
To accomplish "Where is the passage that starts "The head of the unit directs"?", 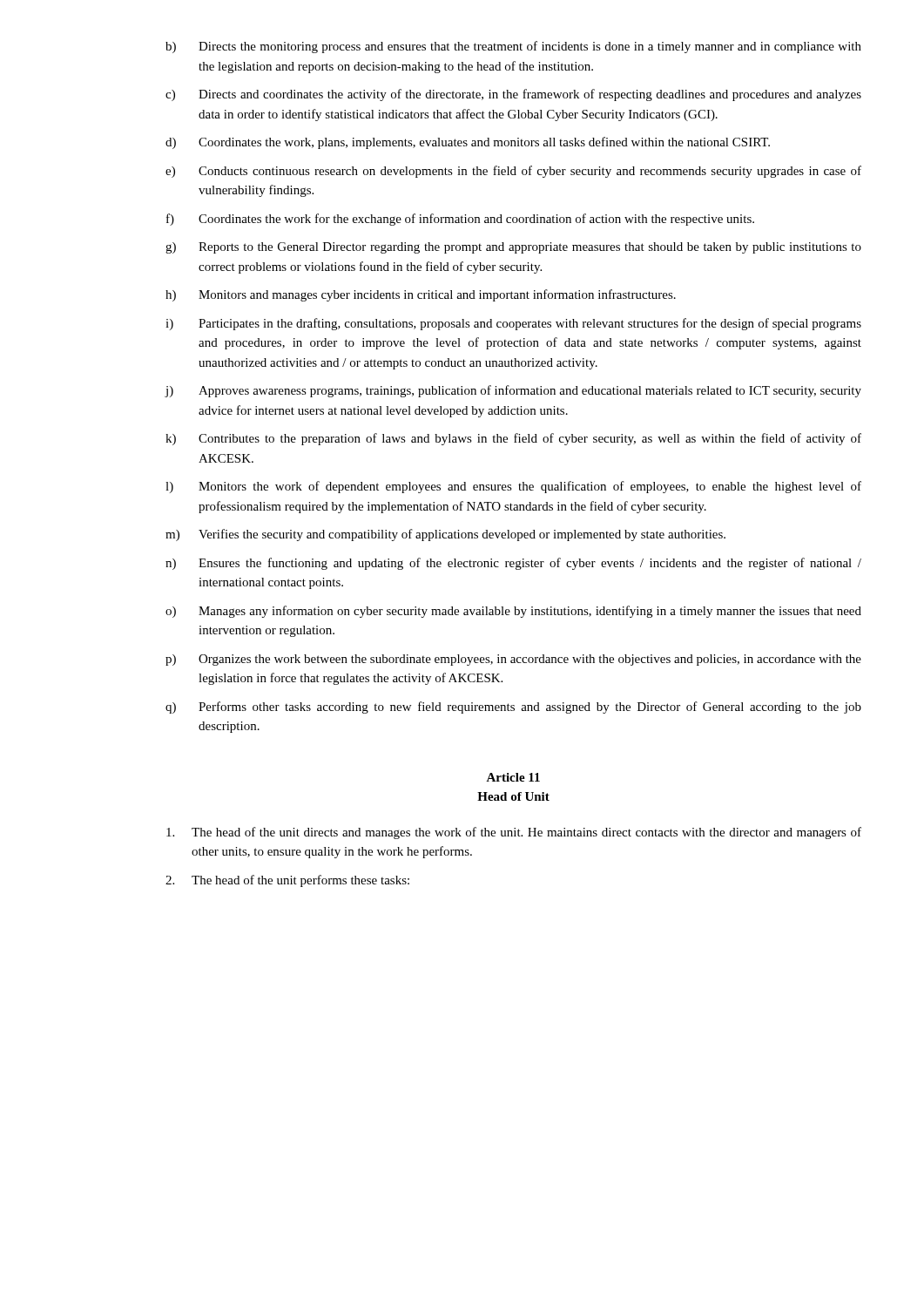I will [513, 842].
